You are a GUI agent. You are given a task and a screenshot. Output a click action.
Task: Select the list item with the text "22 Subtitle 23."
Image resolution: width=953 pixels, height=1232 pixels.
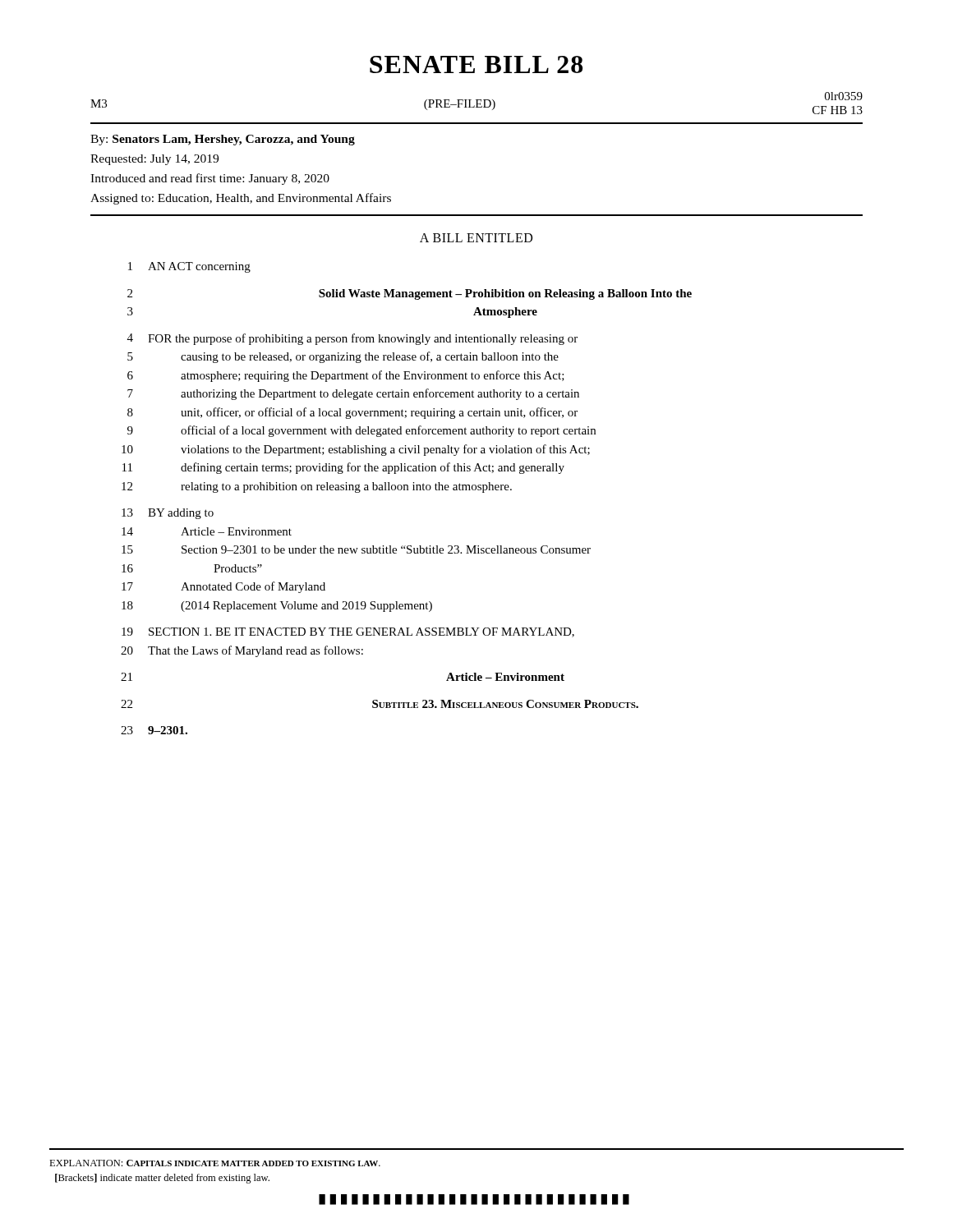tap(476, 704)
